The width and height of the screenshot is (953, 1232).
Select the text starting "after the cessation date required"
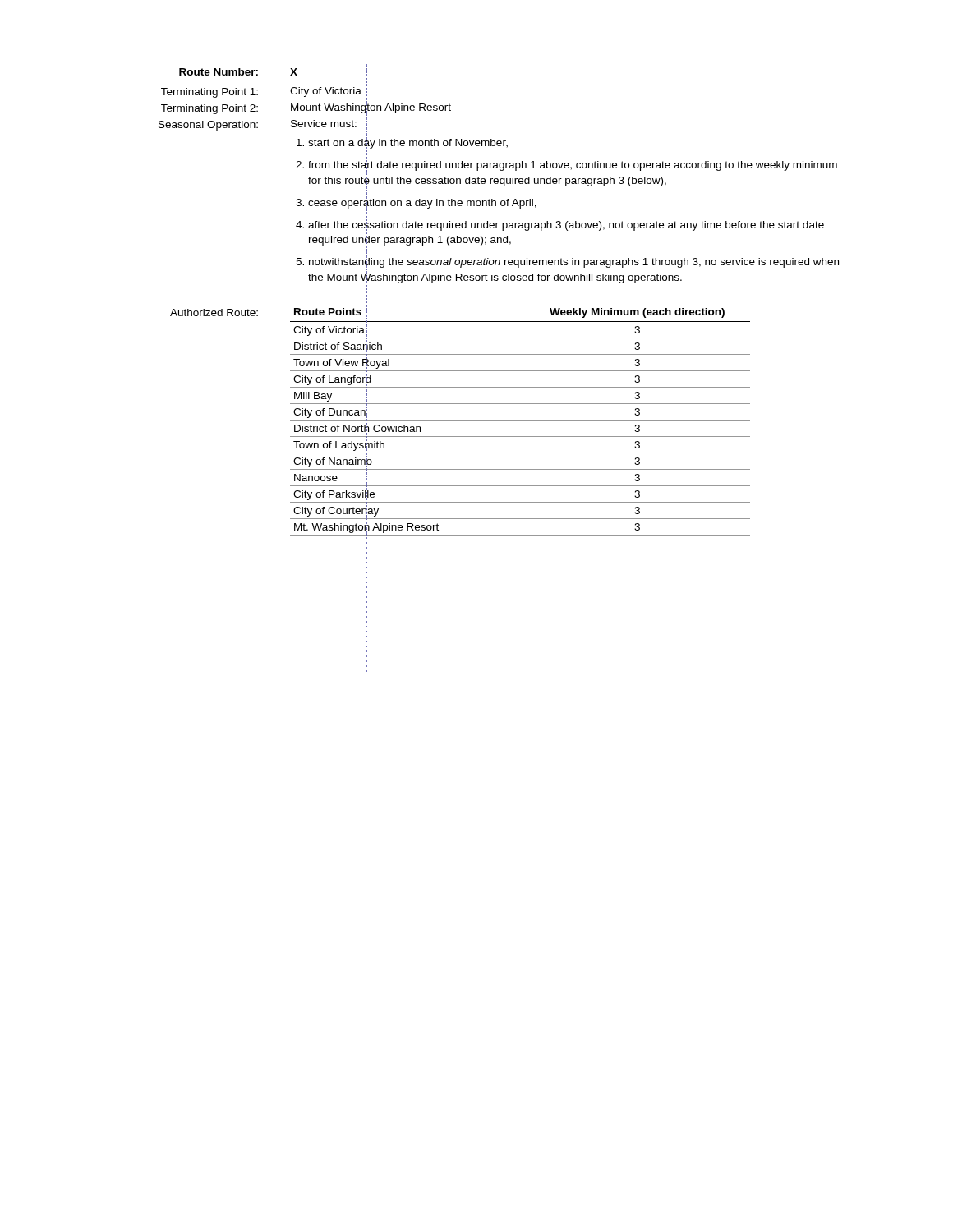(566, 232)
